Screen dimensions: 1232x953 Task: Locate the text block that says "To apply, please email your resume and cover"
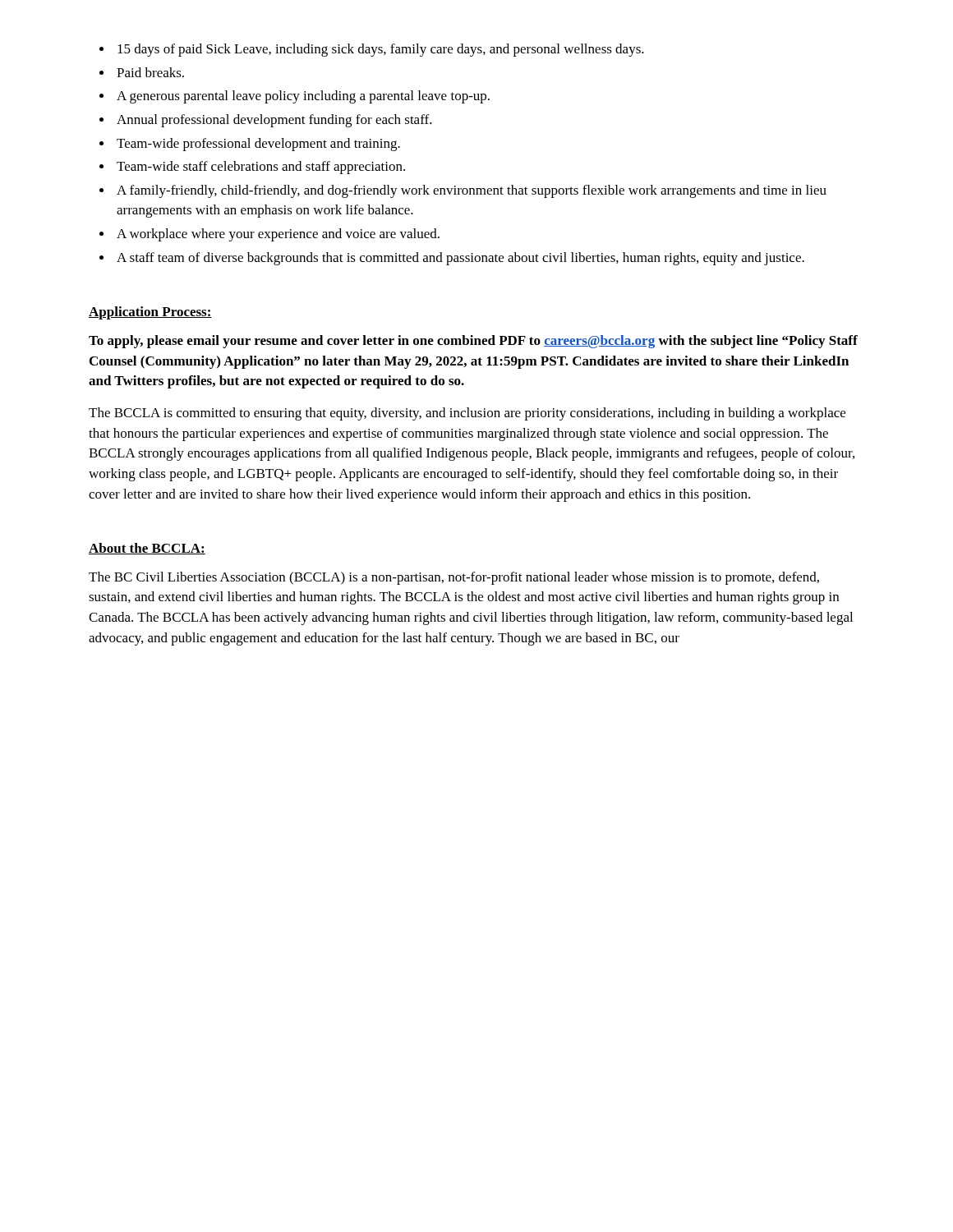tap(473, 361)
